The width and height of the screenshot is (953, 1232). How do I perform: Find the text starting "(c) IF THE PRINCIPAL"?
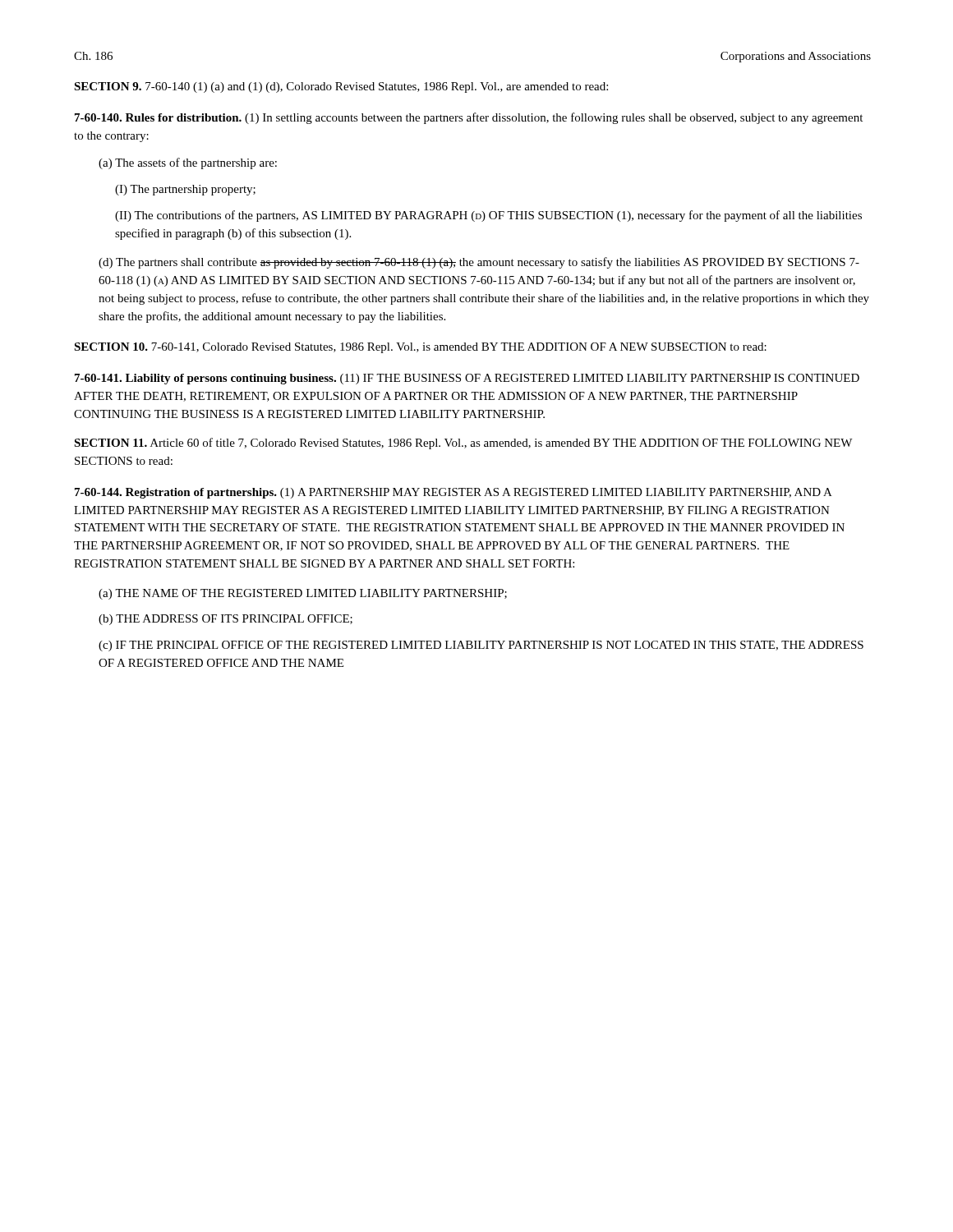click(x=481, y=654)
